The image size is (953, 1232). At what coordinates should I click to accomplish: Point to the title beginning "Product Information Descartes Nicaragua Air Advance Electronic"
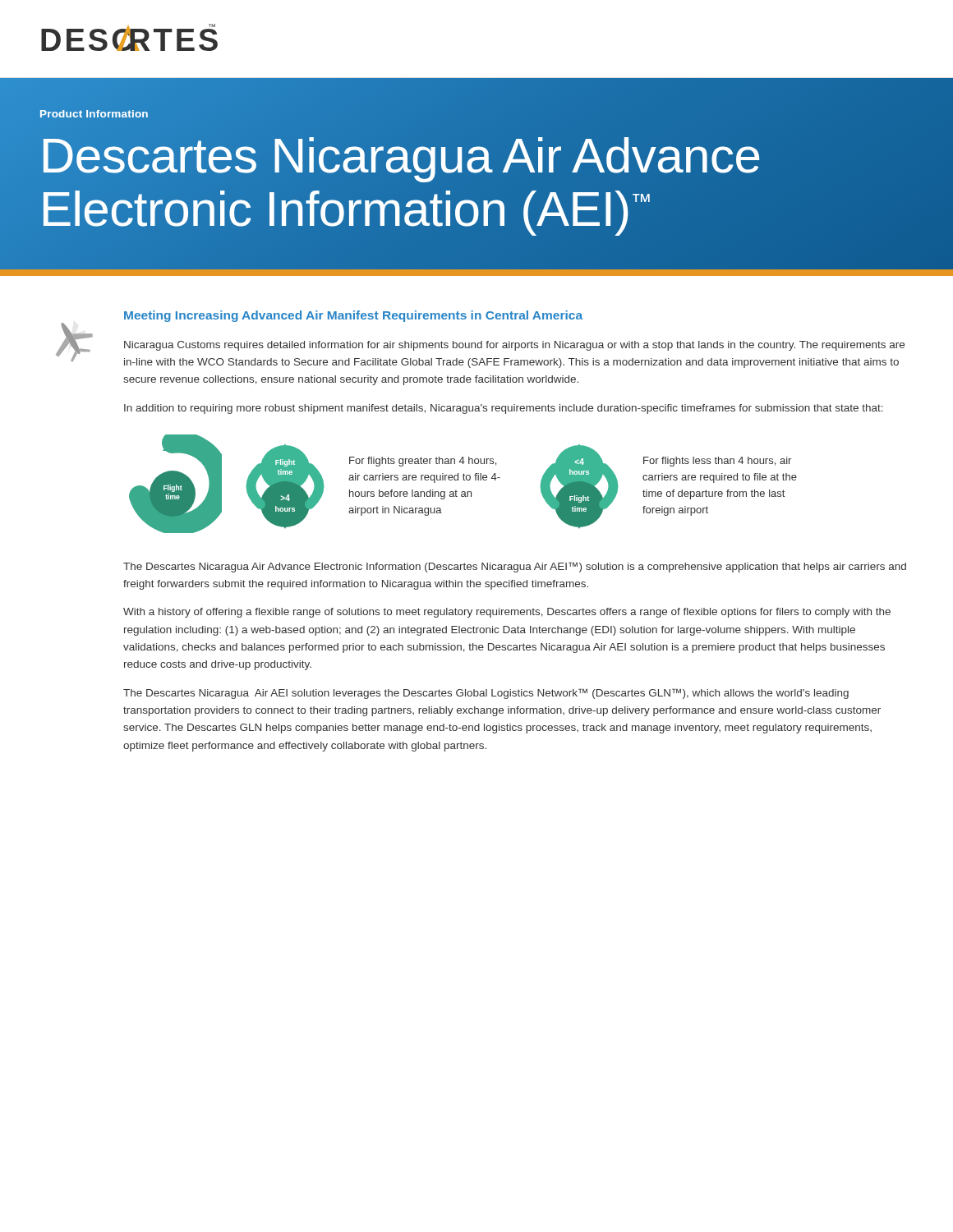pos(476,172)
